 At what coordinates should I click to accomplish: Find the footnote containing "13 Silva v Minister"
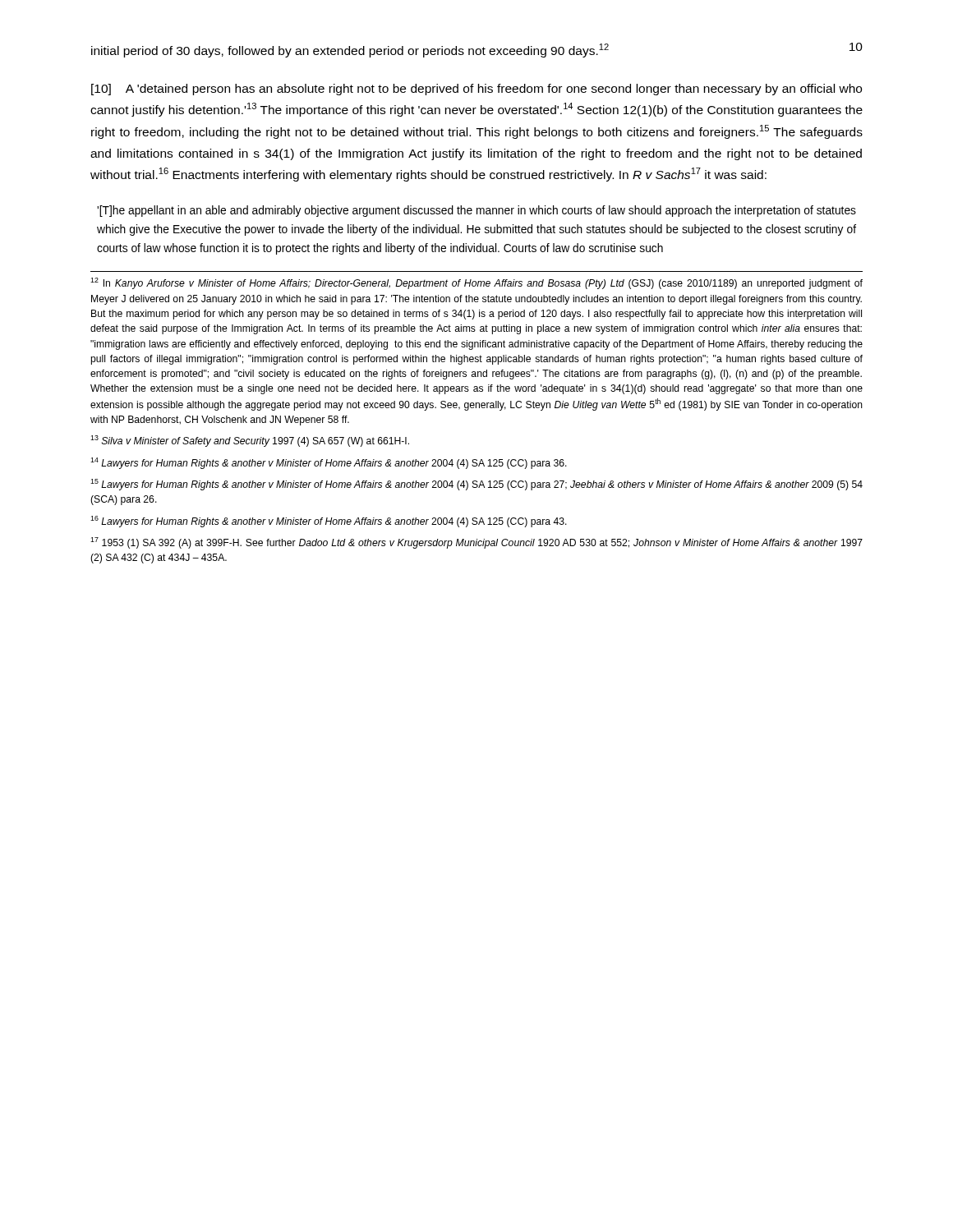pyautogui.click(x=250, y=441)
